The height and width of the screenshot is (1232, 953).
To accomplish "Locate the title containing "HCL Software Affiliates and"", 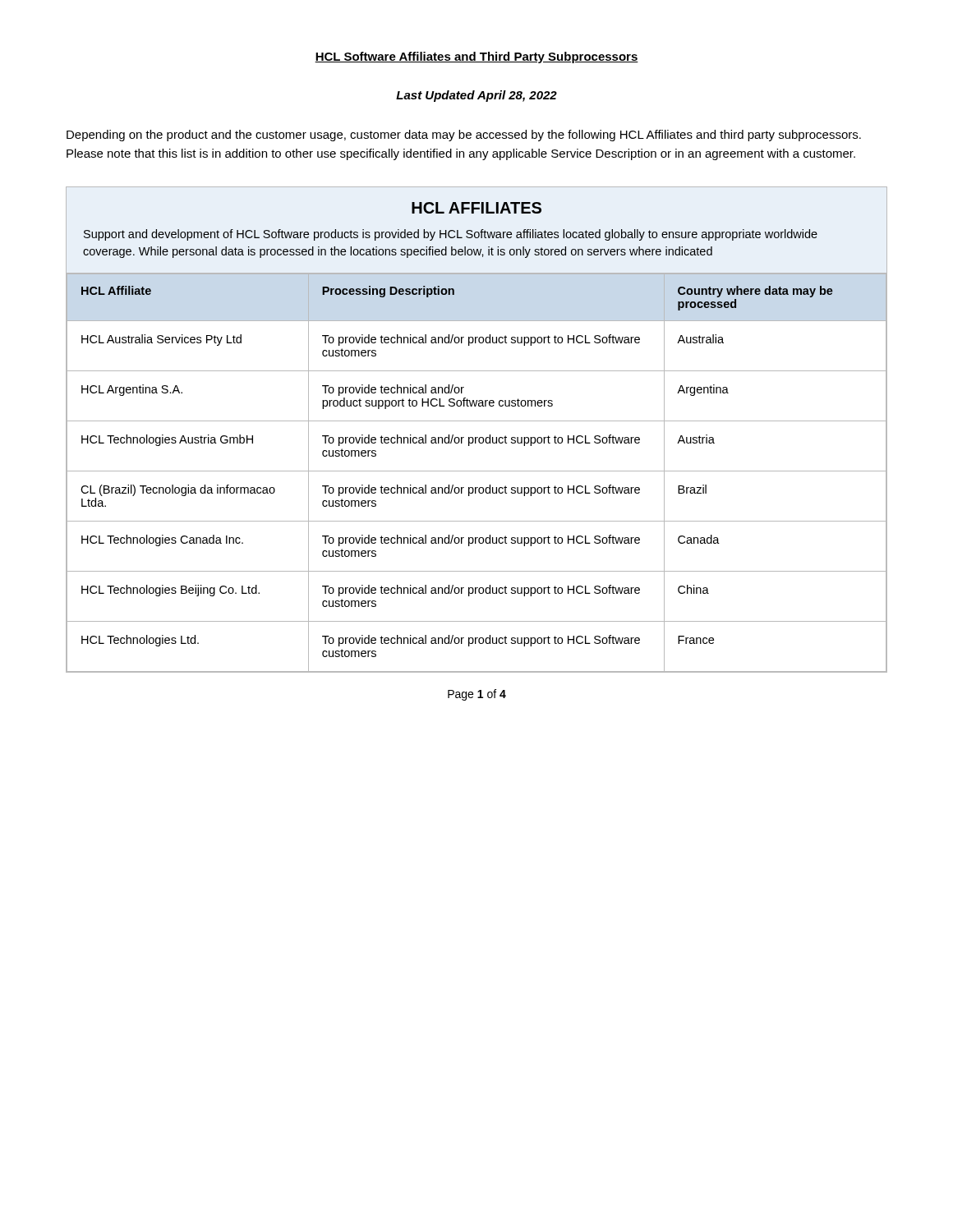I will click(x=476, y=56).
